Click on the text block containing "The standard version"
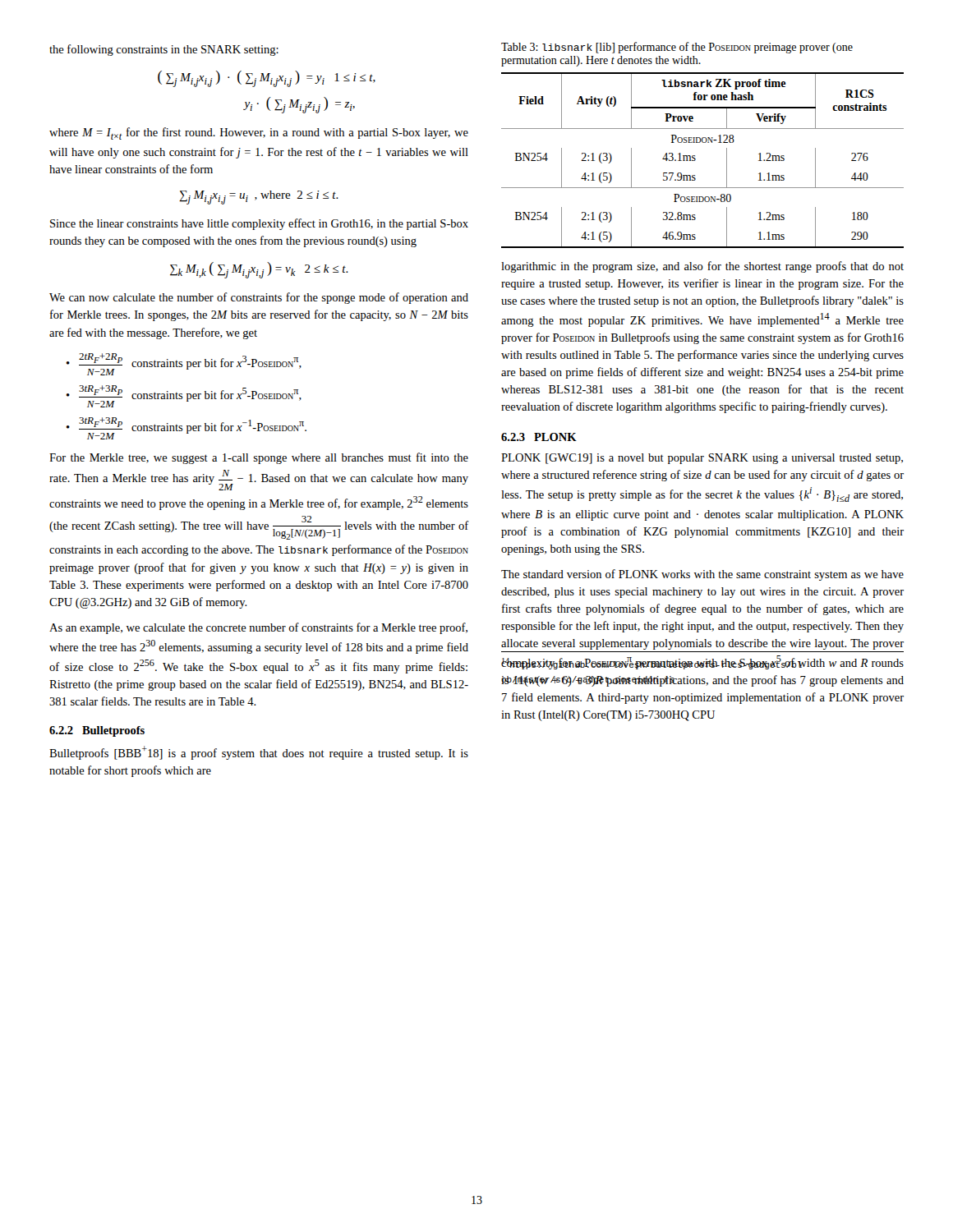Viewport: 953px width, 1232px height. [x=702, y=645]
